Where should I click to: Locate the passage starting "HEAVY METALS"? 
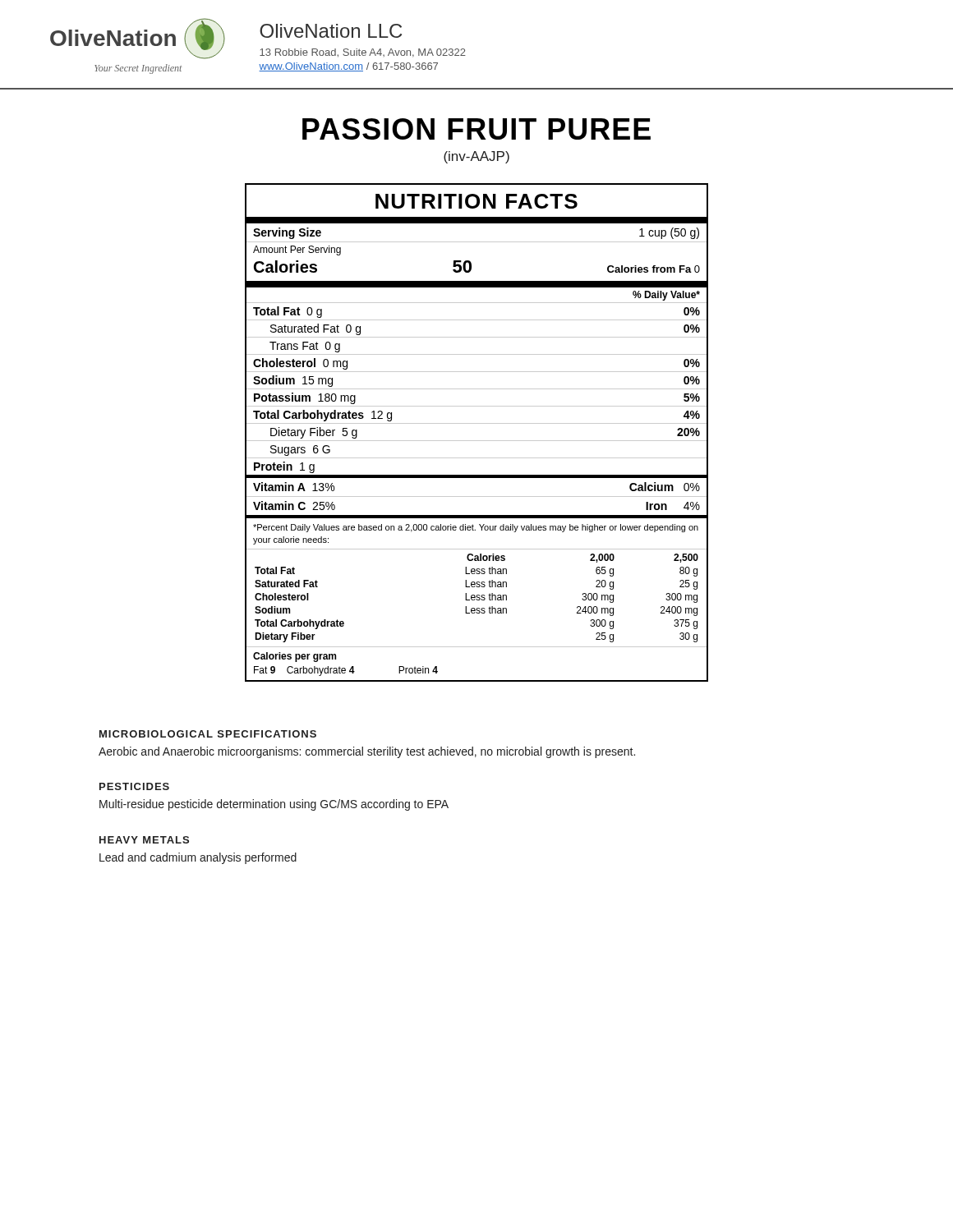(x=144, y=840)
